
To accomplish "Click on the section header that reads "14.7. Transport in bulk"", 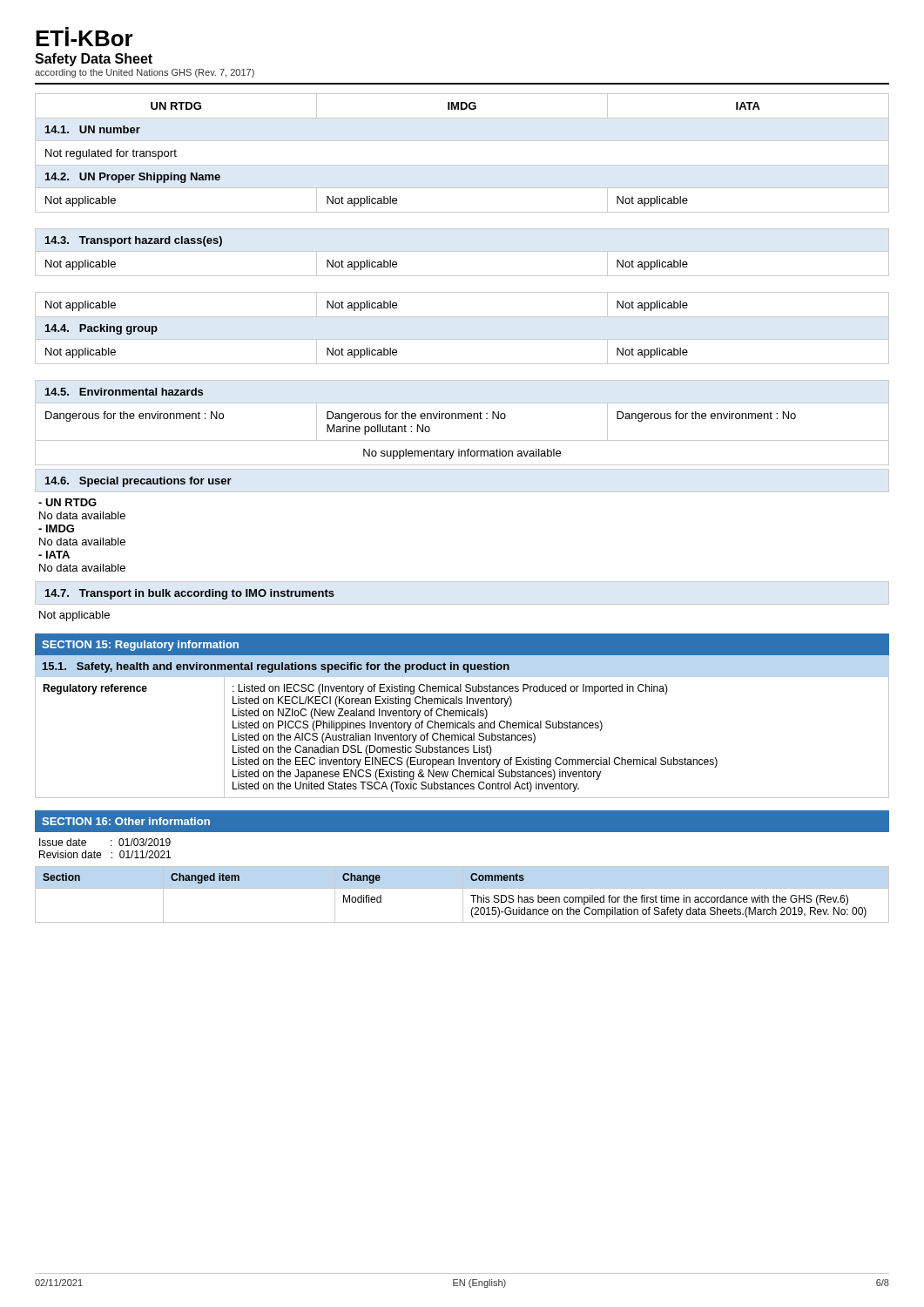I will tap(189, 593).
